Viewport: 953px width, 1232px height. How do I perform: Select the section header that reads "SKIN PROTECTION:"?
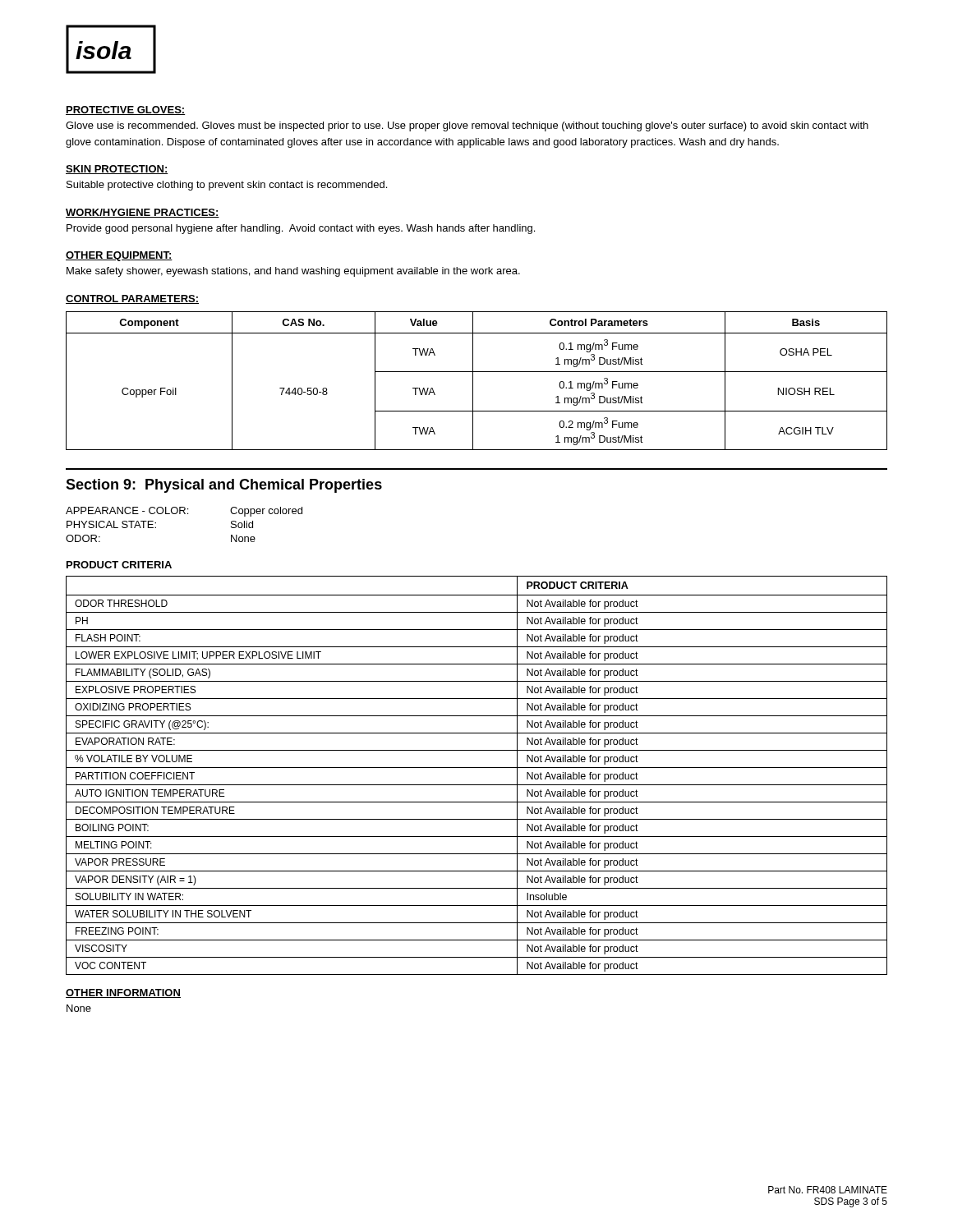(x=117, y=169)
